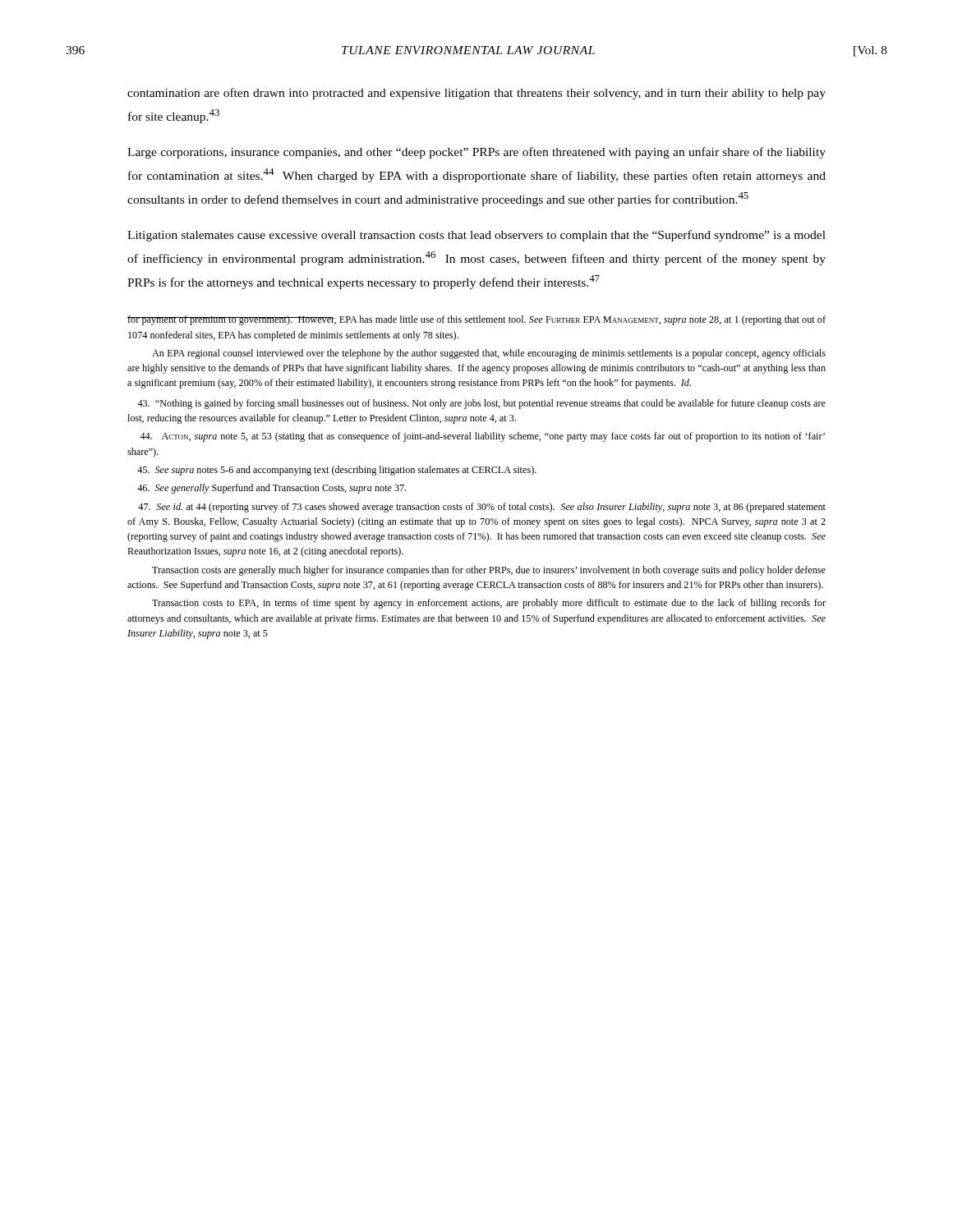Click on the text block that reads "contamination are often drawn into protracted"
Screen dimensions: 1232x953
click(x=476, y=104)
